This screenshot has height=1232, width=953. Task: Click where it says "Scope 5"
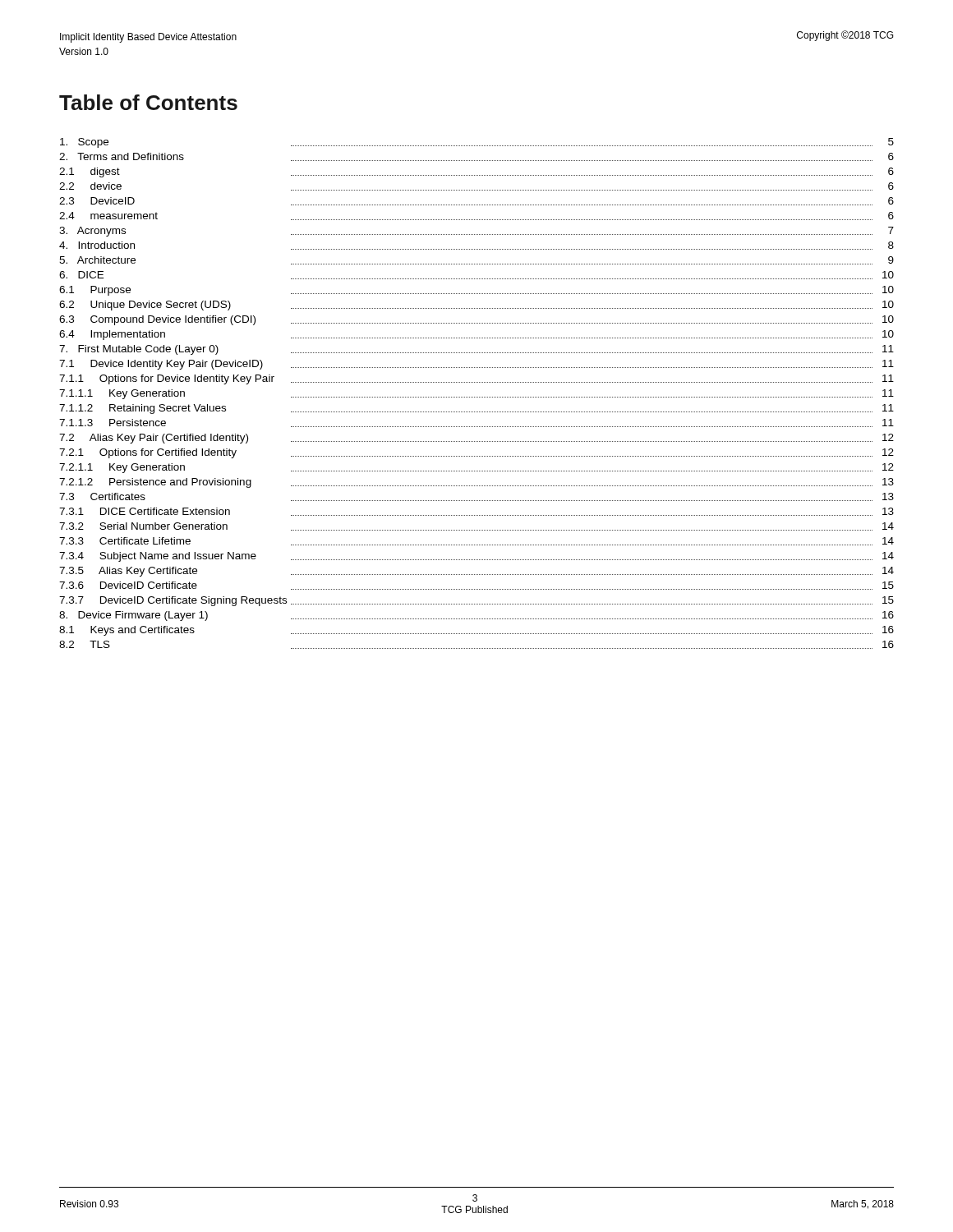point(476,141)
